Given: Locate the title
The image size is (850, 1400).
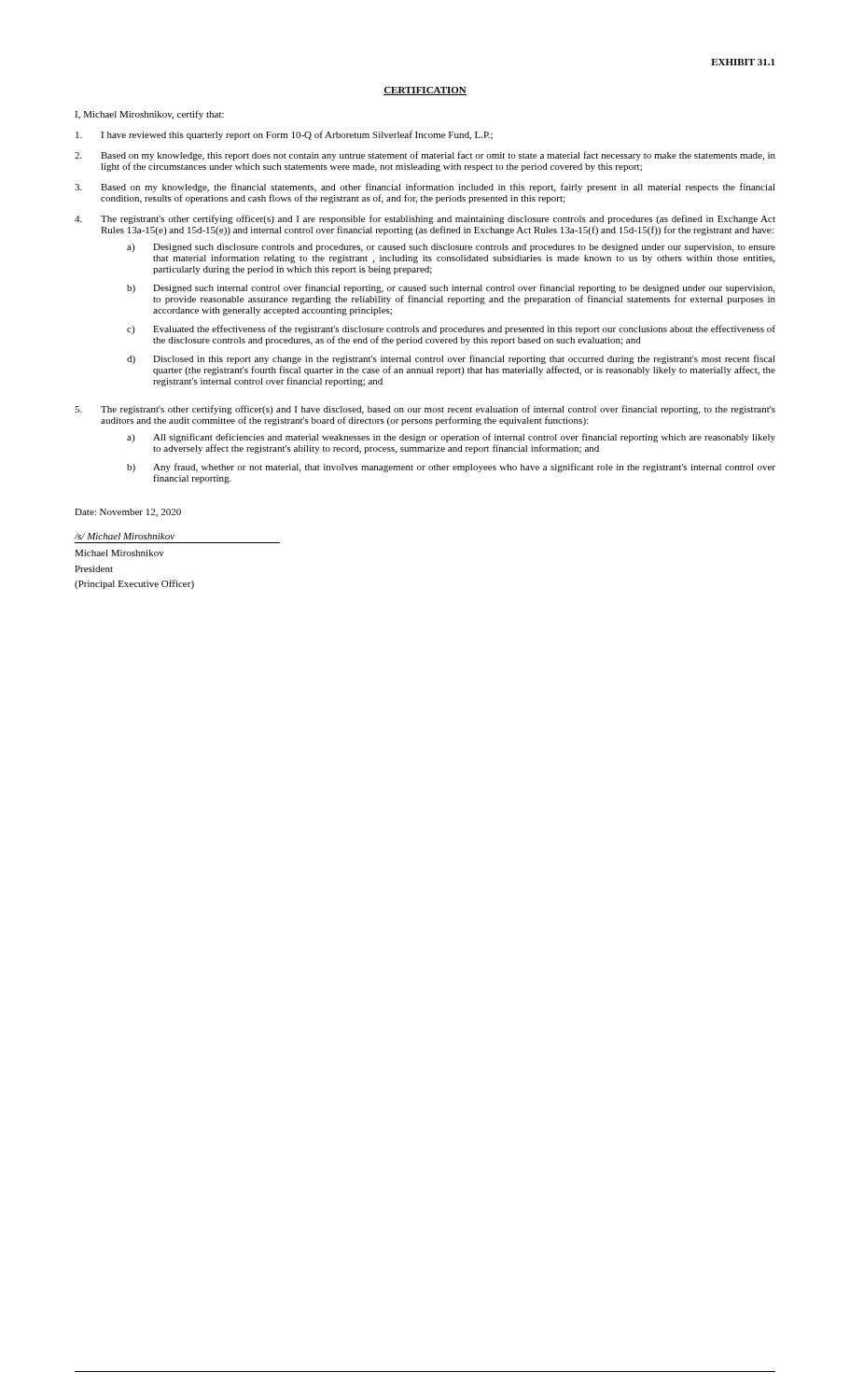Looking at the screenshot, I should [425, 90].
